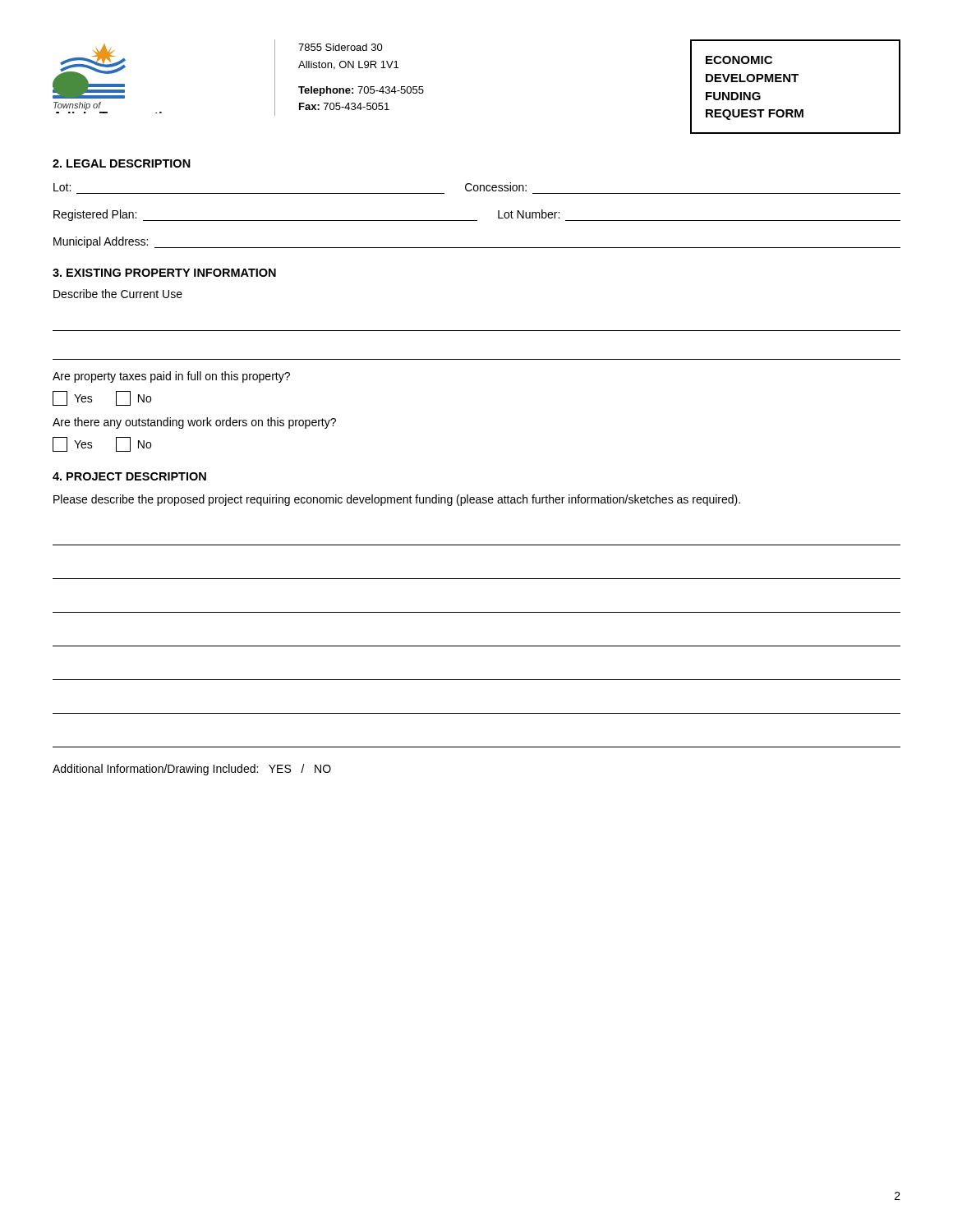
Task: Find the text block with the text "Additional Information/Drawing Included: YES /"
Action: tap(192, 769)
